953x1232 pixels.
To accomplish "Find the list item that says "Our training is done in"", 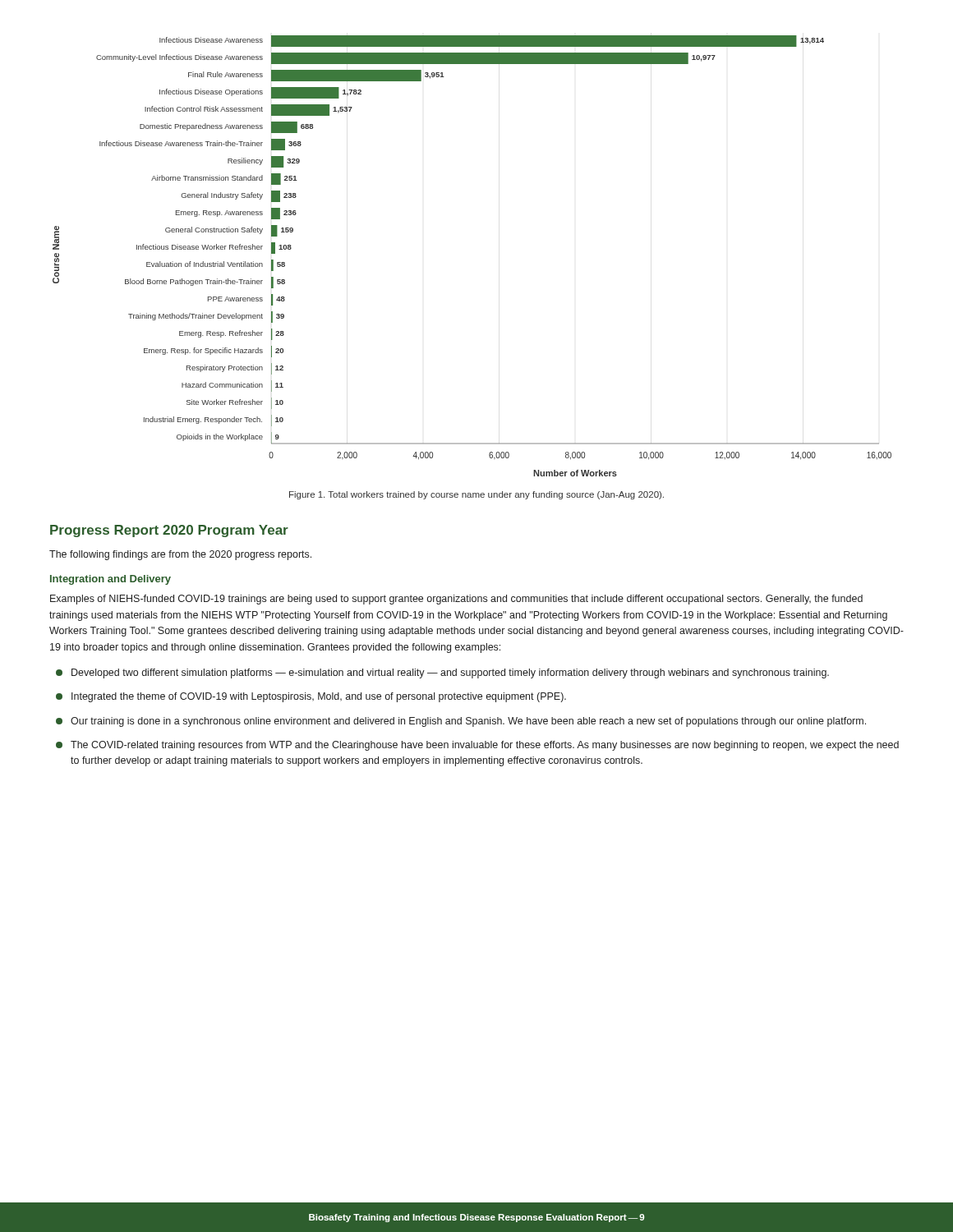I will coord(480,721).
